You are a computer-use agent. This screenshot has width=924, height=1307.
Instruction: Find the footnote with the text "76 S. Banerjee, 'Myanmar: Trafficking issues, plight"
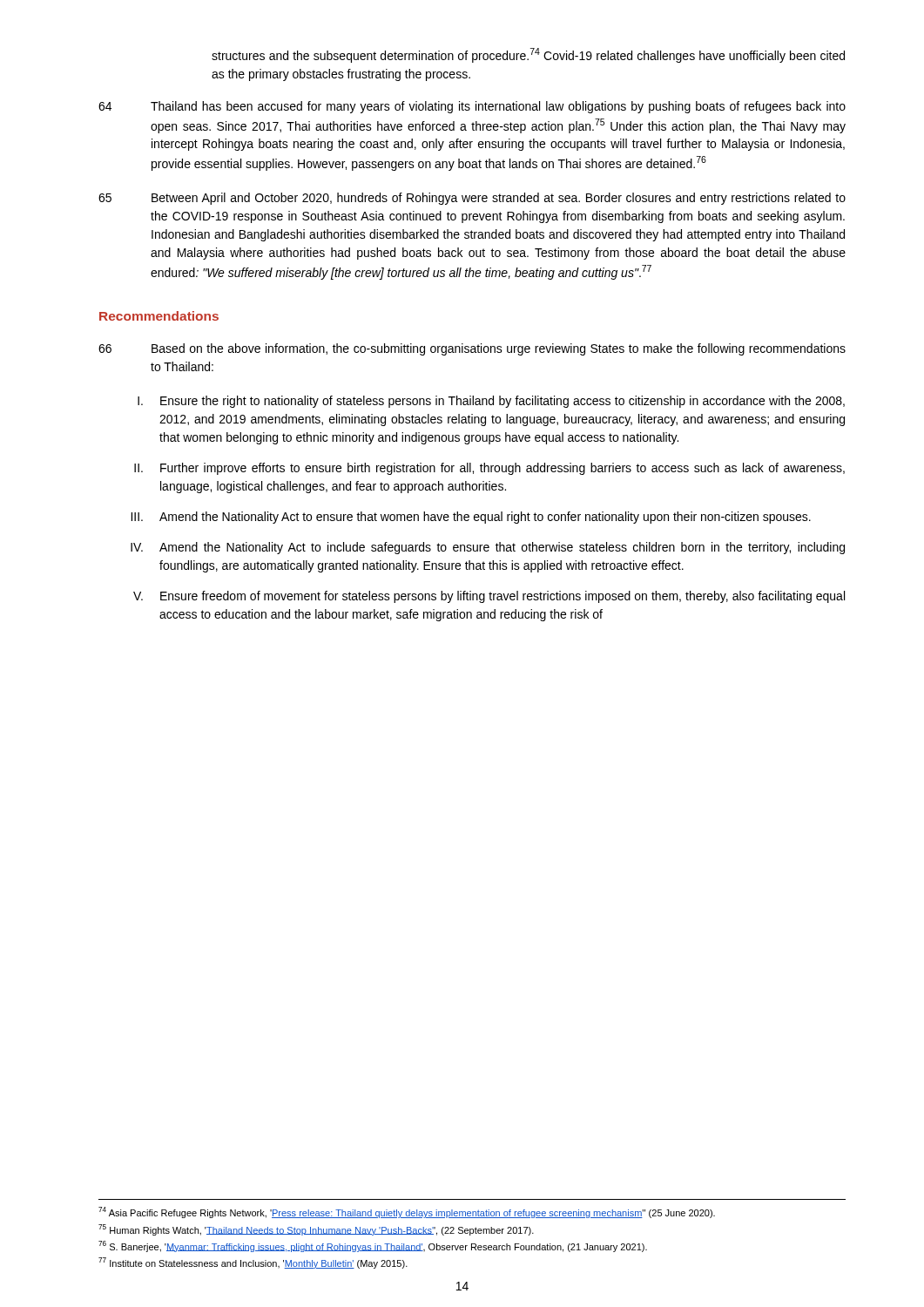coord(373,1246)
